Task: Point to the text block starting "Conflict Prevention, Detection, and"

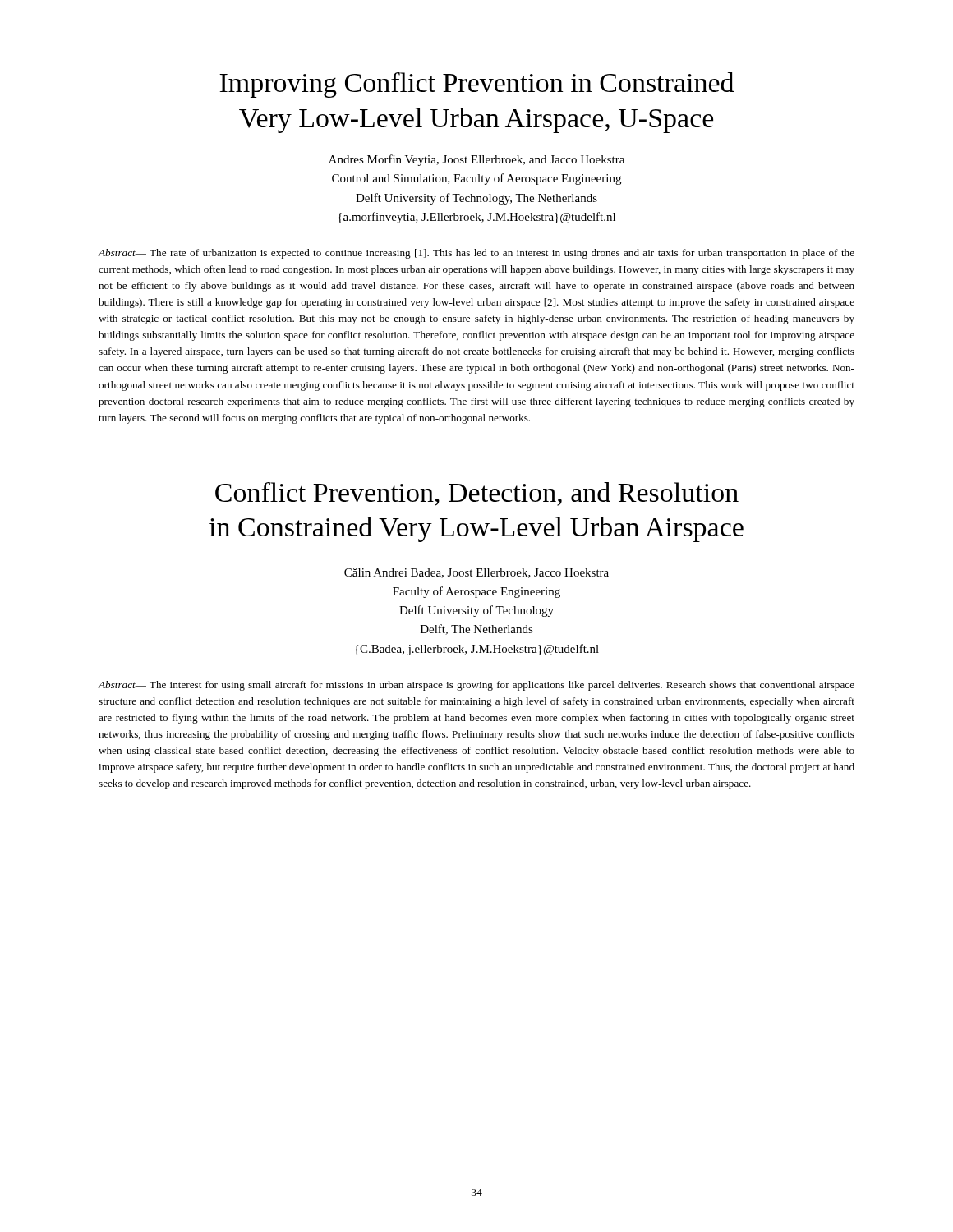Action: [476, 510]
